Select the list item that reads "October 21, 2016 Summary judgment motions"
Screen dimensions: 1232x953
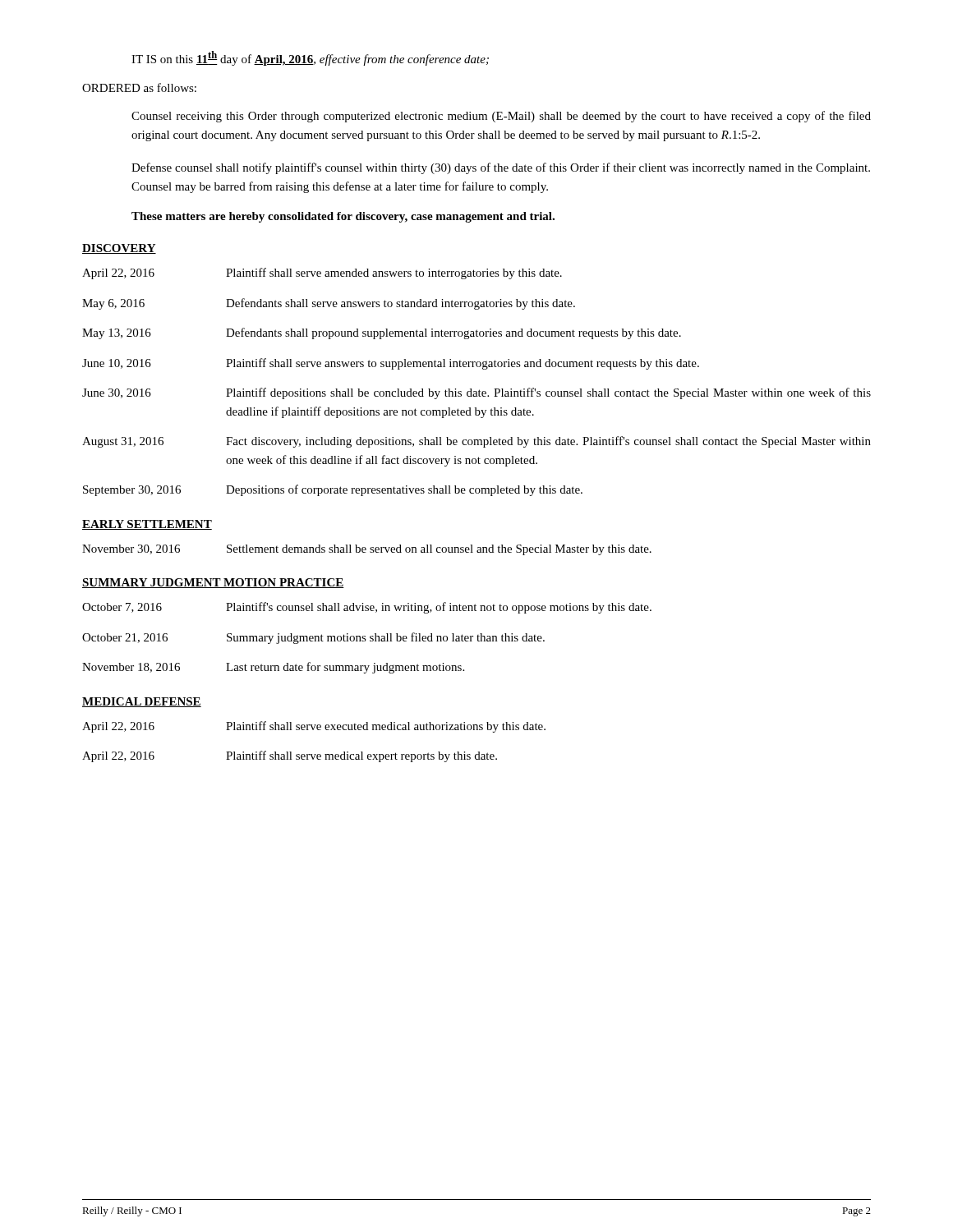(x=476, y=637)
